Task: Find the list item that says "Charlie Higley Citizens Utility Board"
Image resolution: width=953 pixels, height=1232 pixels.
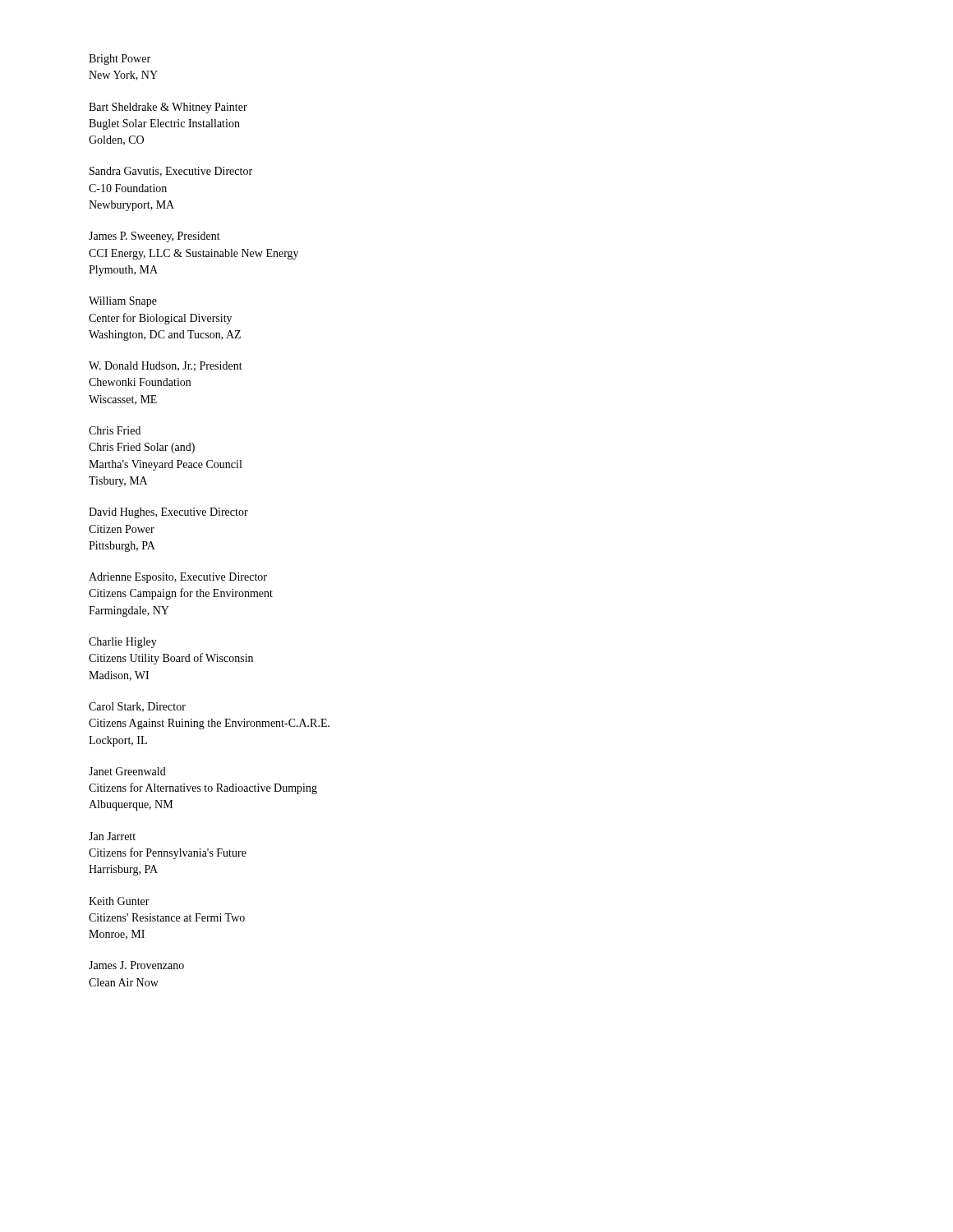Action: click(171, 659)
